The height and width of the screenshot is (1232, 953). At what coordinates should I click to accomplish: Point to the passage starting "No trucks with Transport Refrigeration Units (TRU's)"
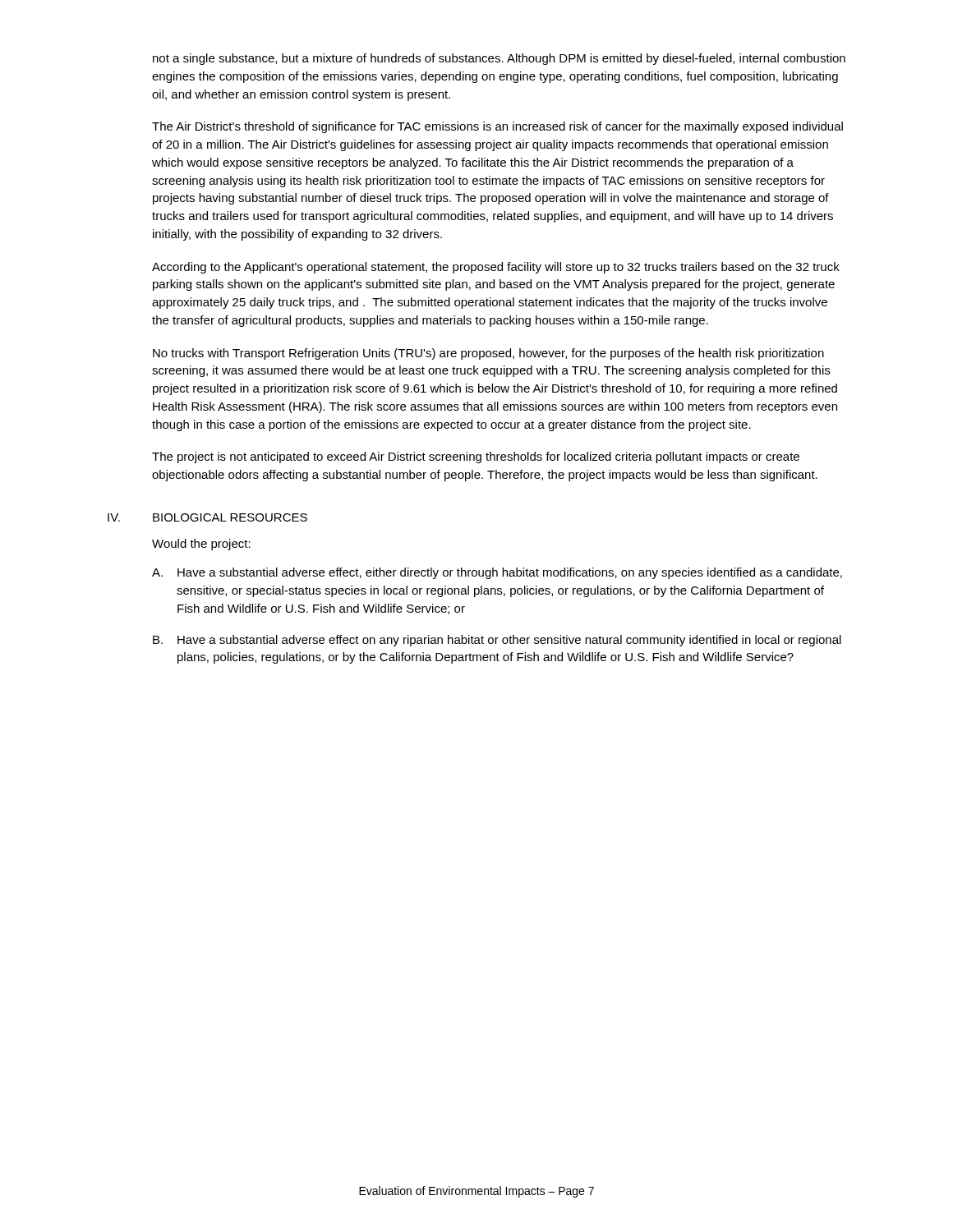tap(495, 388)
